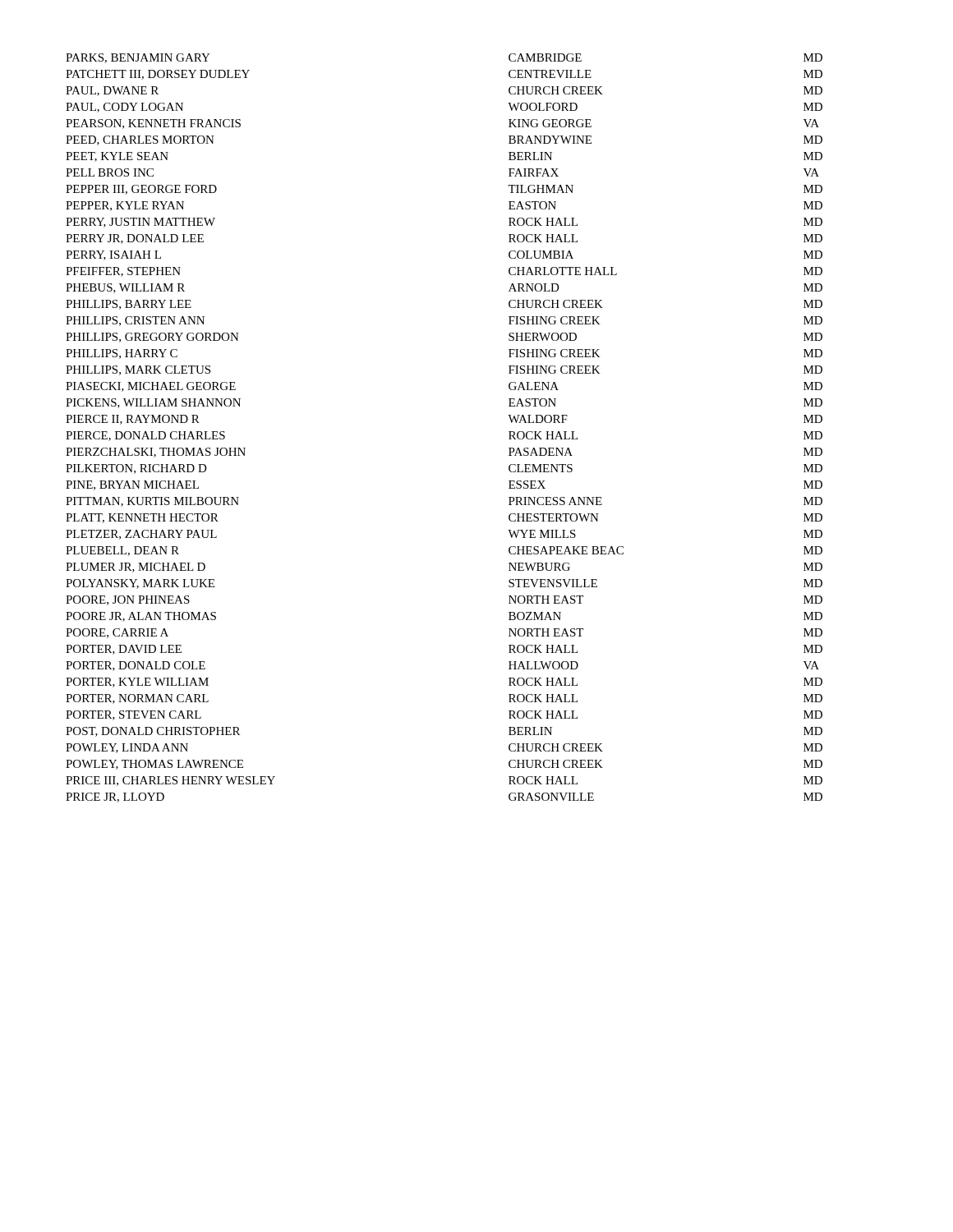Click on the text starting "PORTER, KYLE WILLIAM ROCK HALL MD"

[131, 682]
